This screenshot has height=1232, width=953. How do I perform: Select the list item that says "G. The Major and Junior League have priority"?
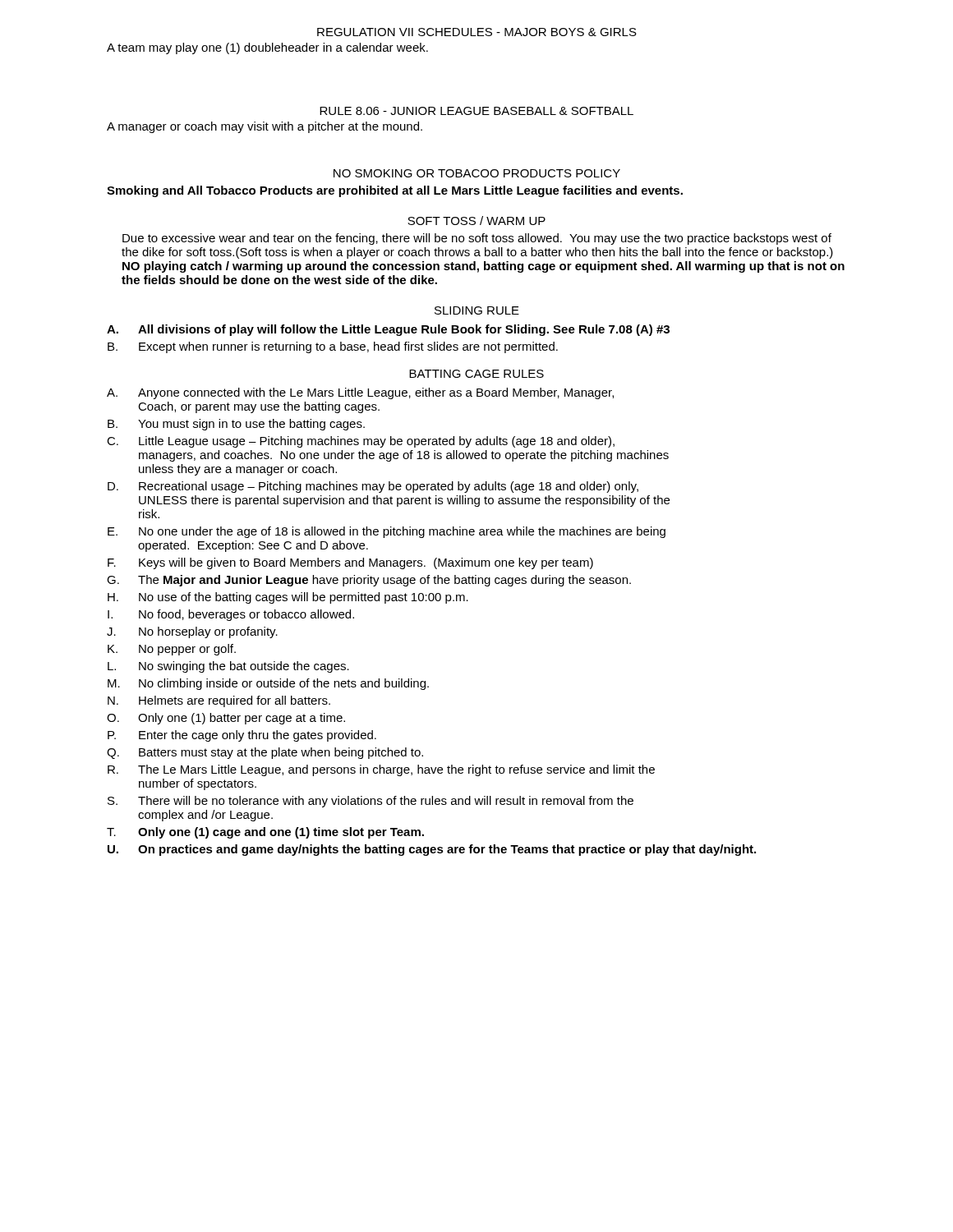[369, 579]
